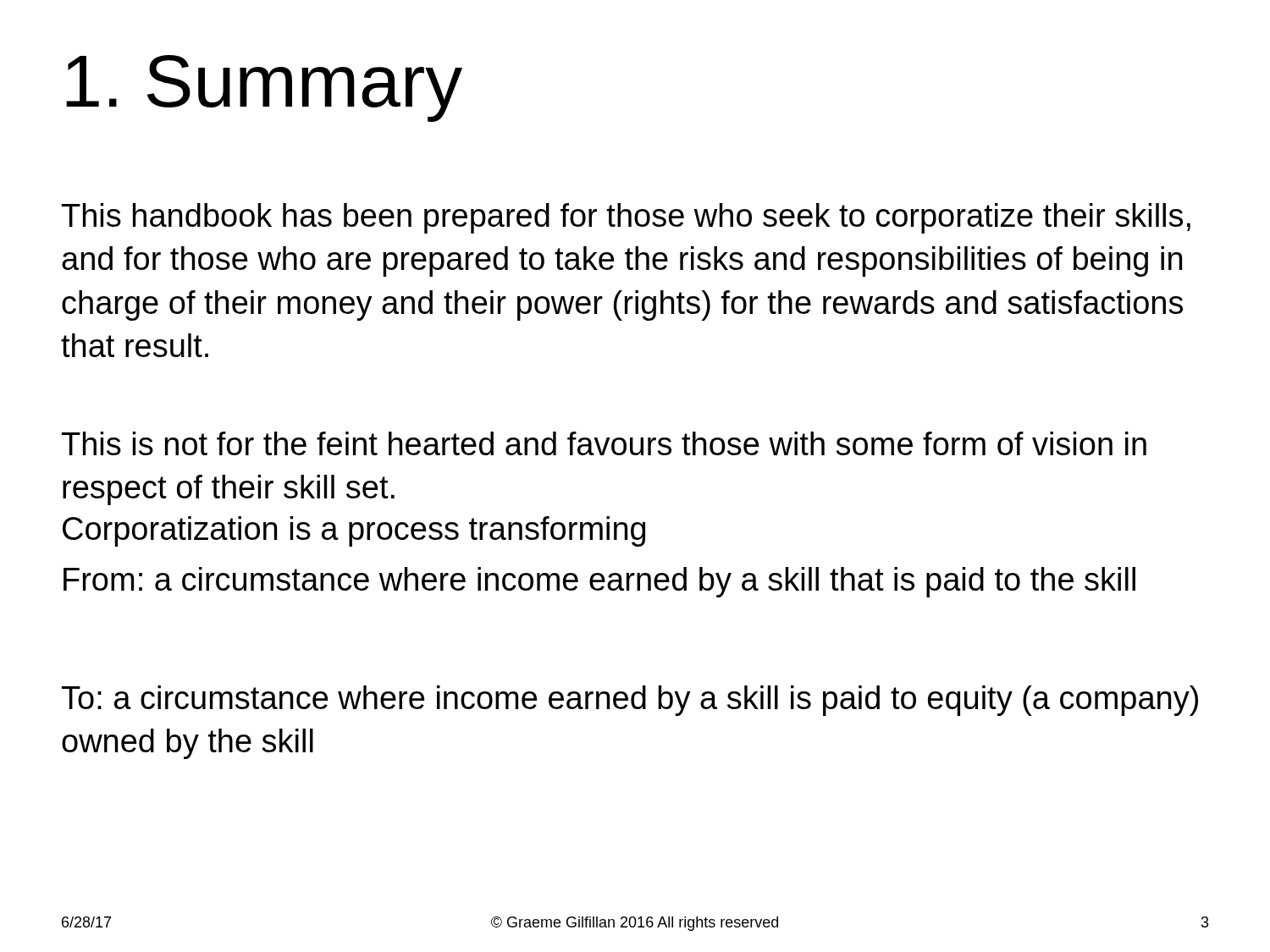Find the text starting "Corporatization is a"
1270x952 pixels.
click(x=354, y=529)
